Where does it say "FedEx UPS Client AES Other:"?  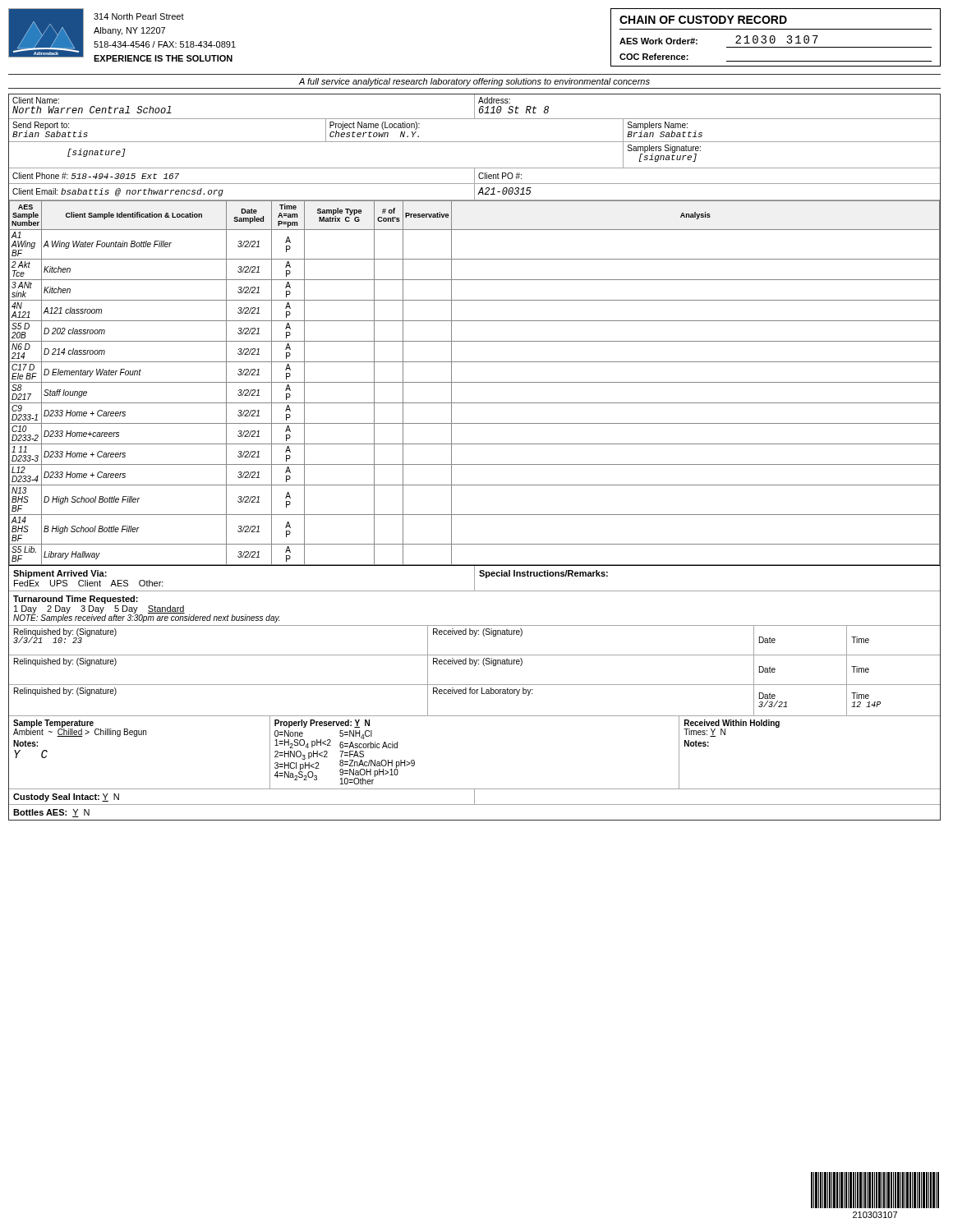click(88, 583)
